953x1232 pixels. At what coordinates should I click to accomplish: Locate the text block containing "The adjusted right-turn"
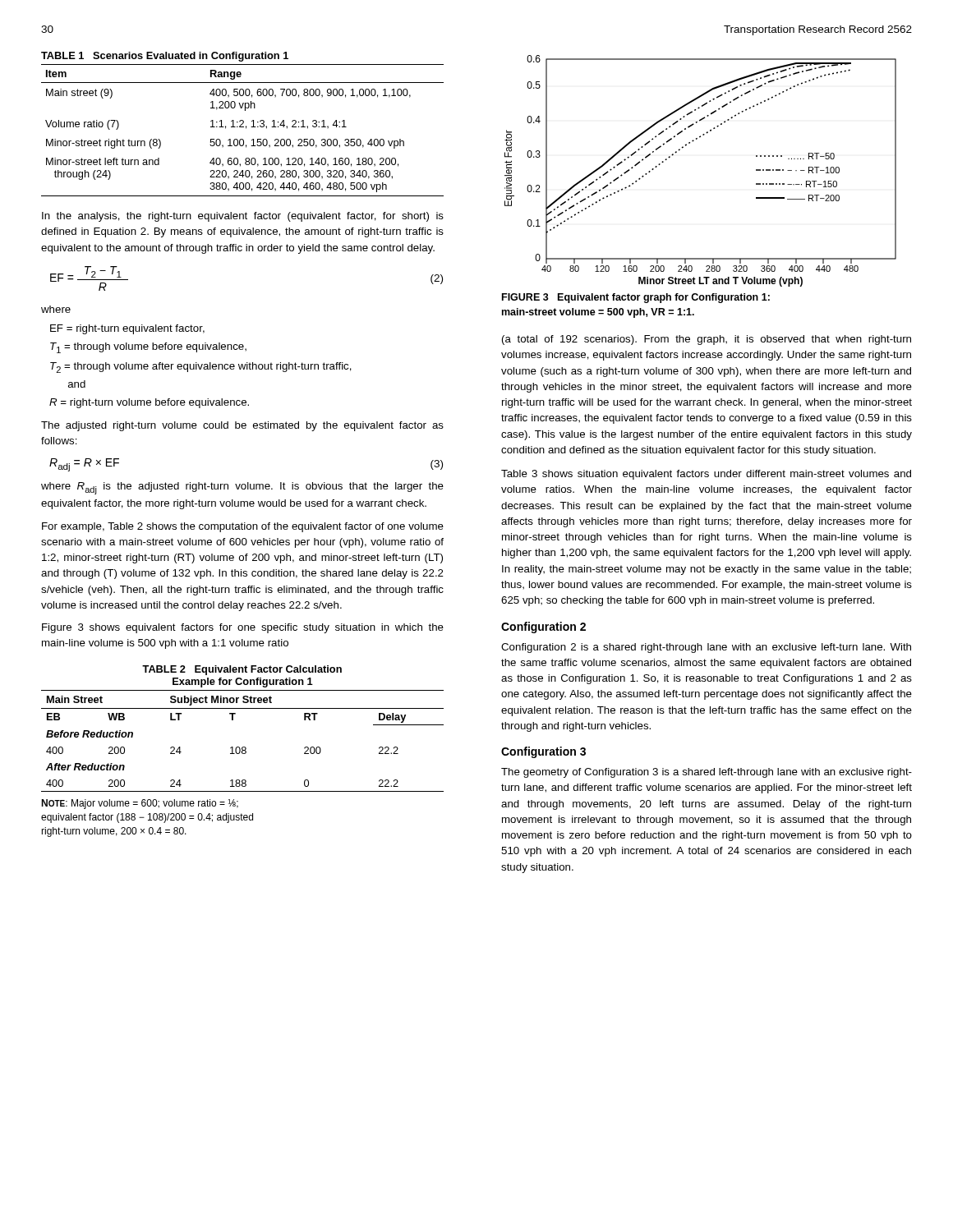click(x=242, y=433)
